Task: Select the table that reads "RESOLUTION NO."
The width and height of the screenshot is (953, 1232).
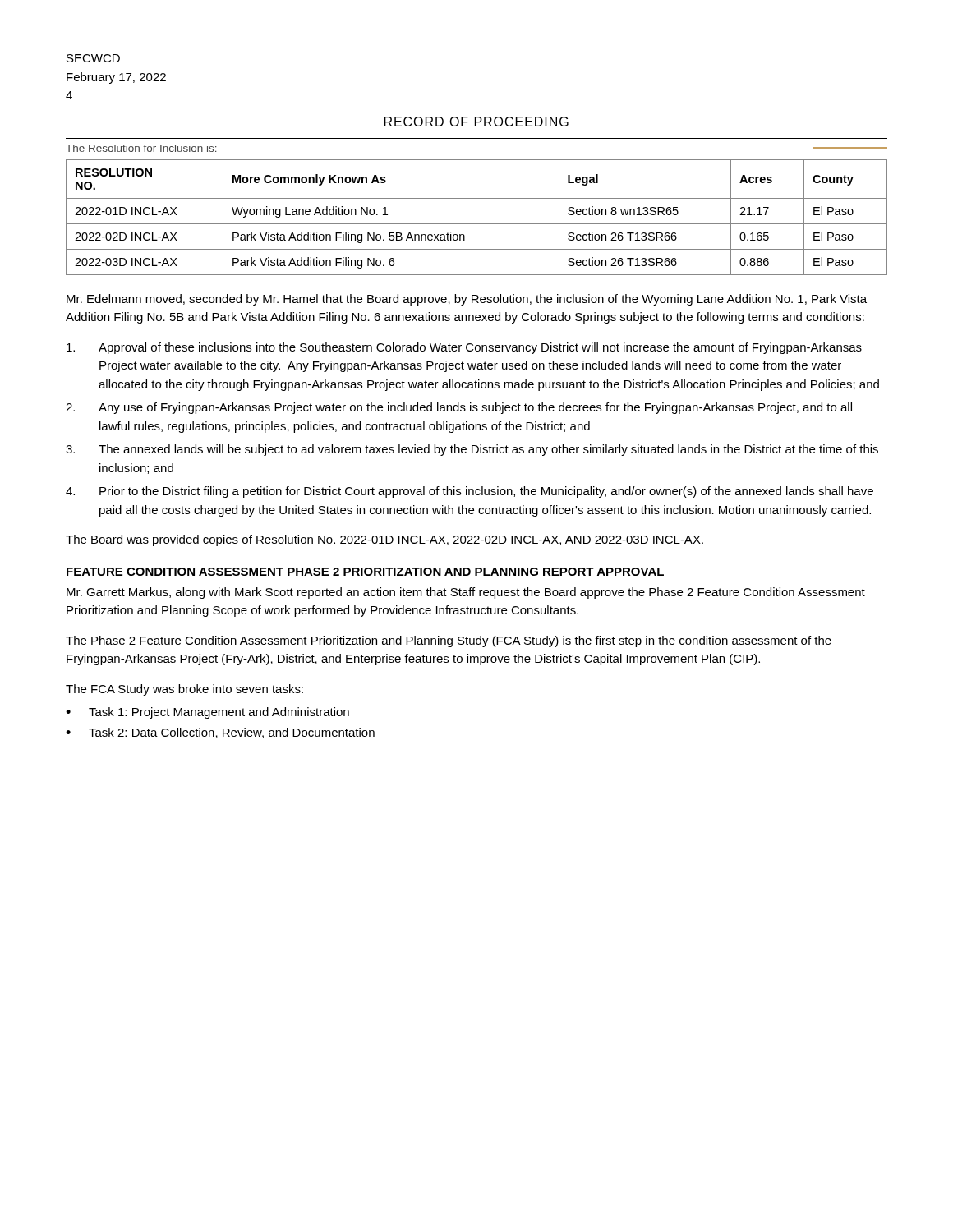Action: 476,217
